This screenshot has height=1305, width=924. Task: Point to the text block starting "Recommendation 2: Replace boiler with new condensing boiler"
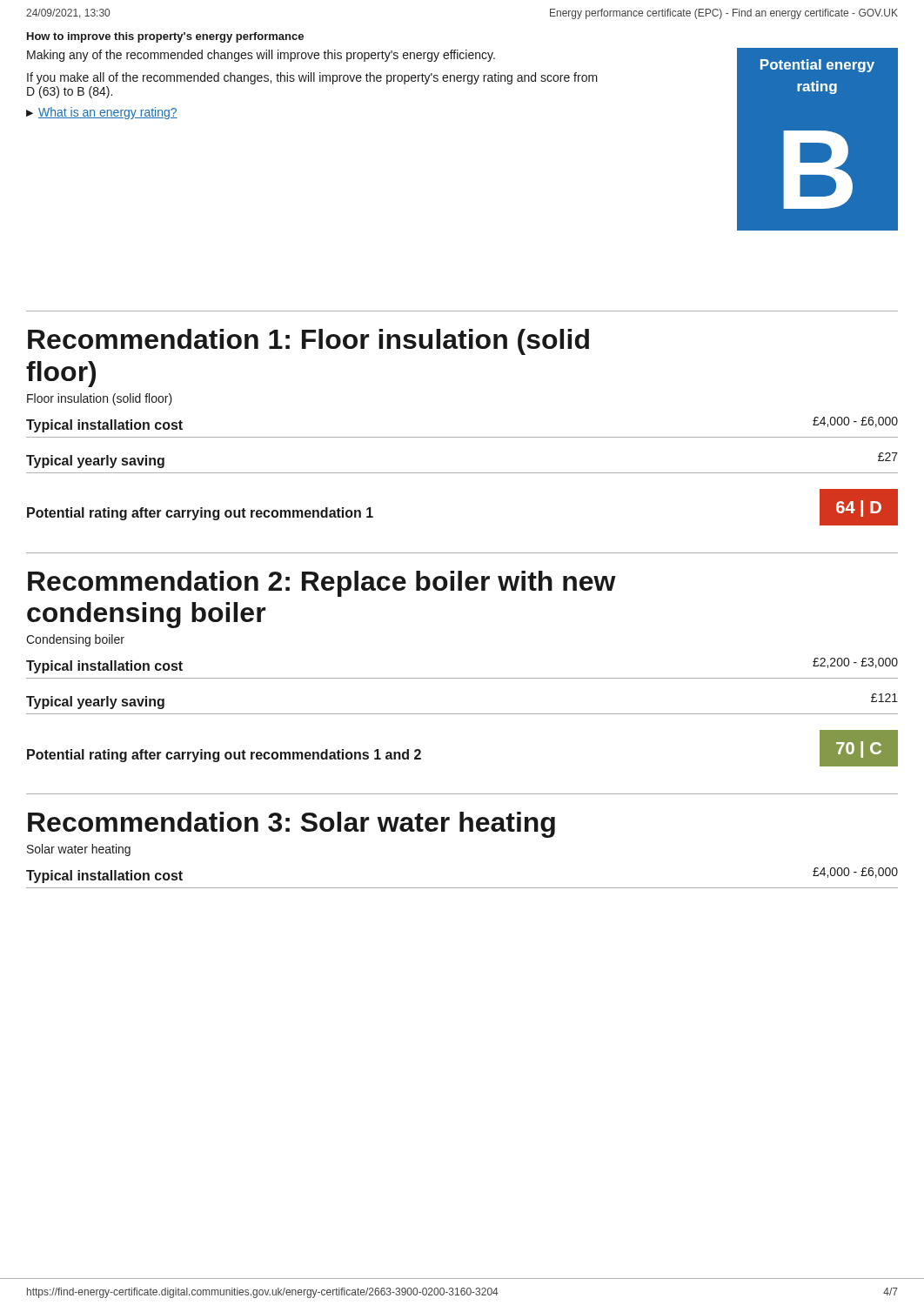coord(321,597)
